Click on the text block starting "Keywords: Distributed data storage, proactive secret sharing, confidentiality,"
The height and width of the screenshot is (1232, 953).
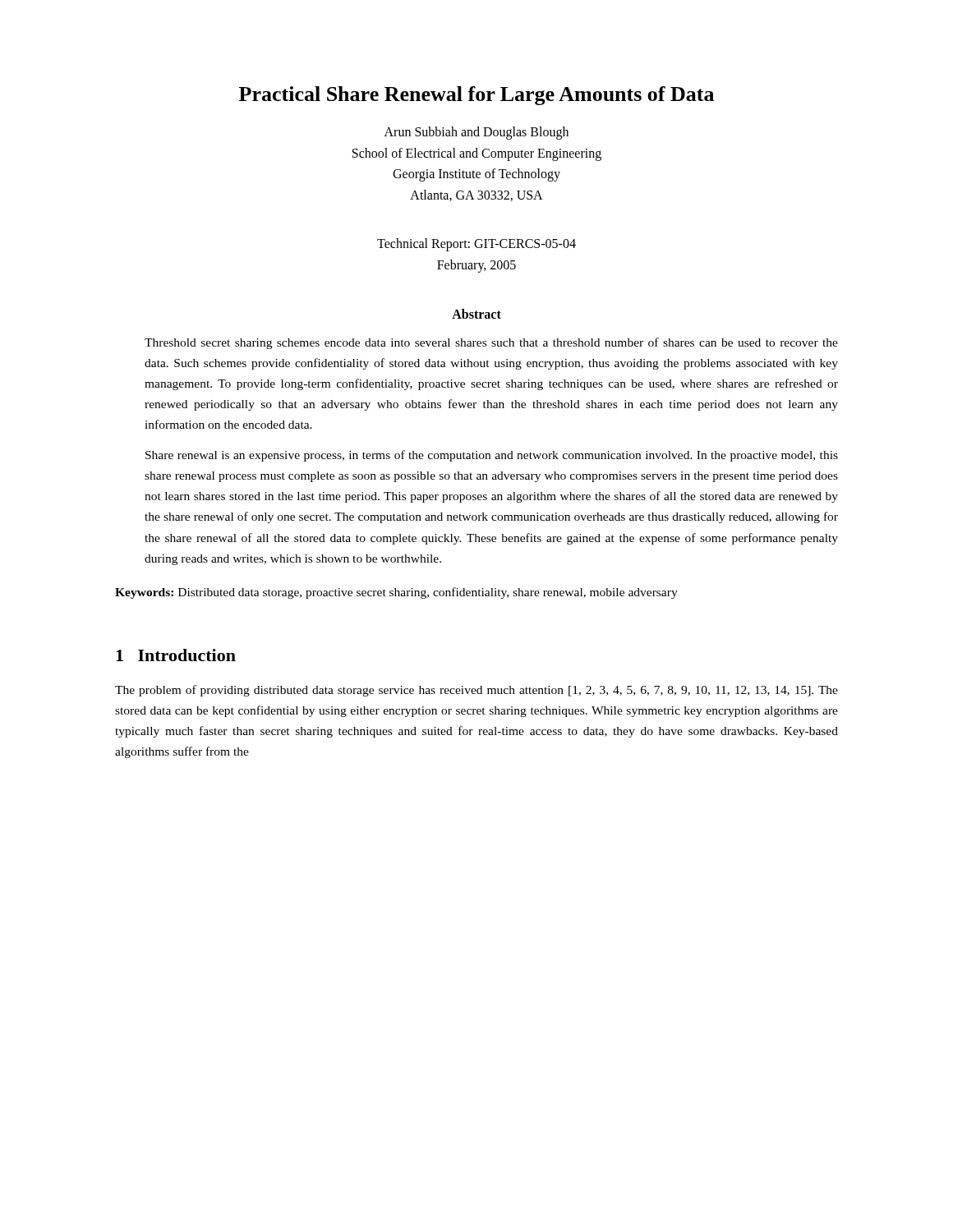click(x=396, y=592)
